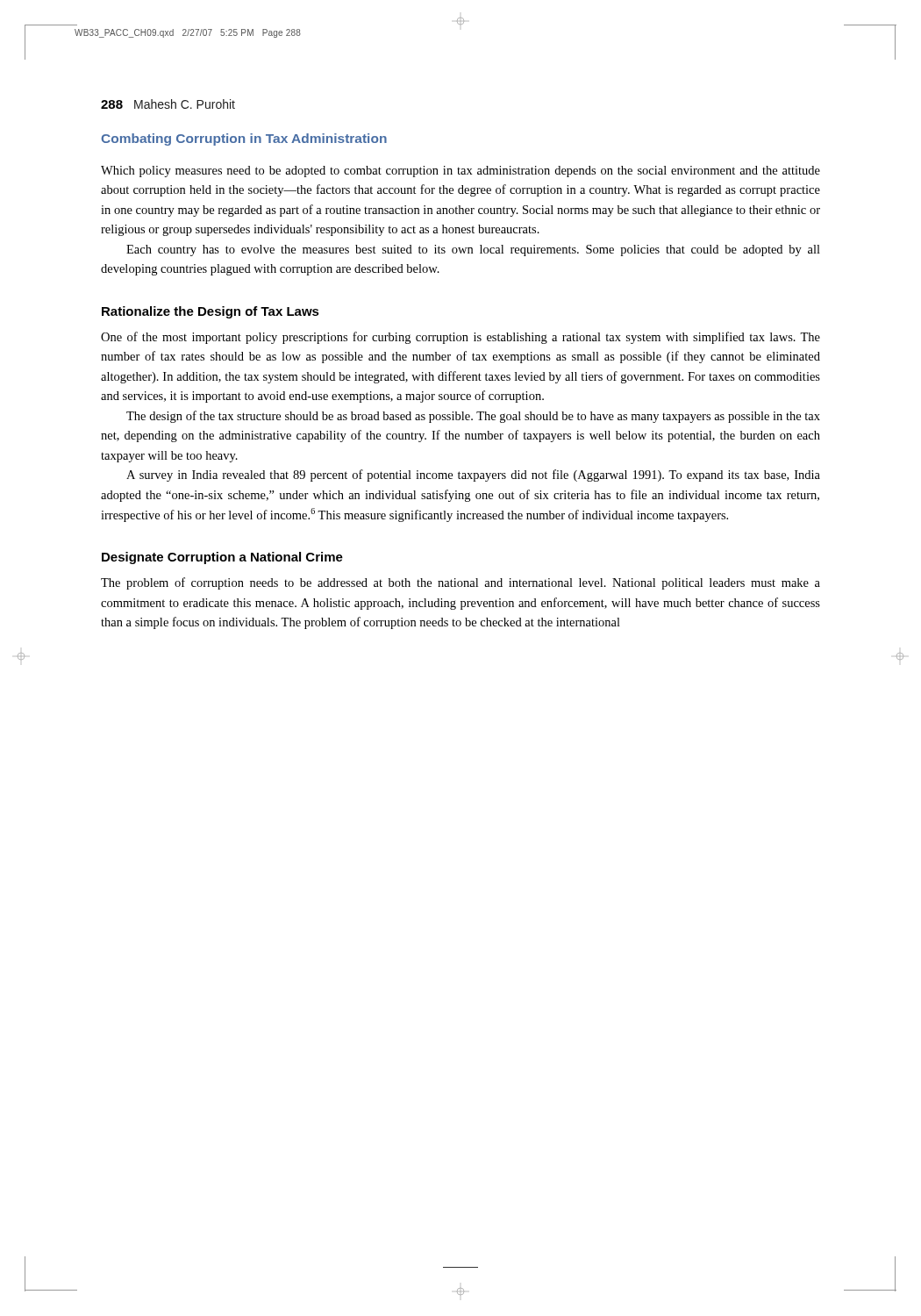
Task: Select the region starting "Designate Corruption a National Crime"
Action: [222, 557]
